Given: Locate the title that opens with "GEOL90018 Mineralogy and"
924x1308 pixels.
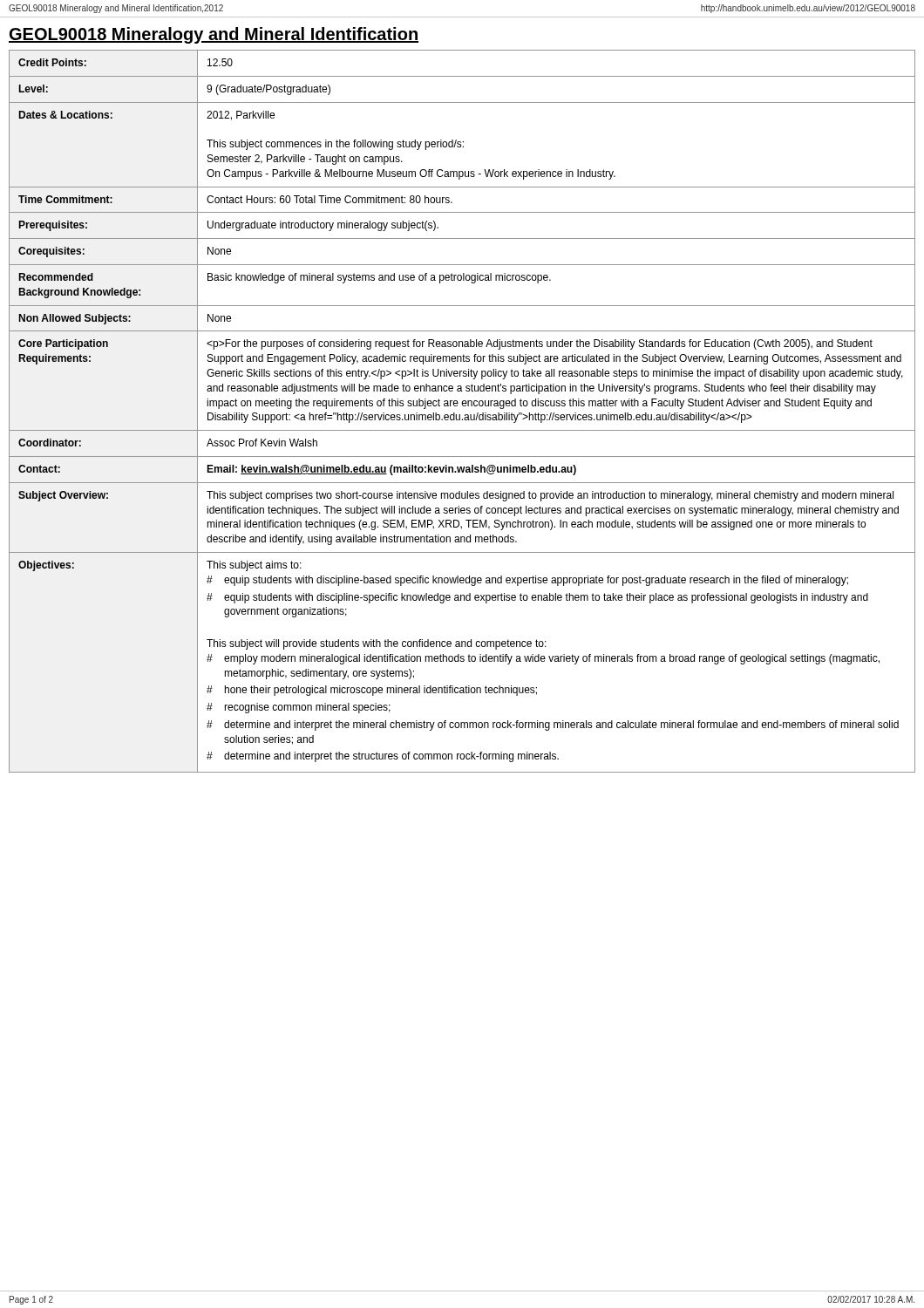Looking at the screenshot, I should tap(214, 34).
